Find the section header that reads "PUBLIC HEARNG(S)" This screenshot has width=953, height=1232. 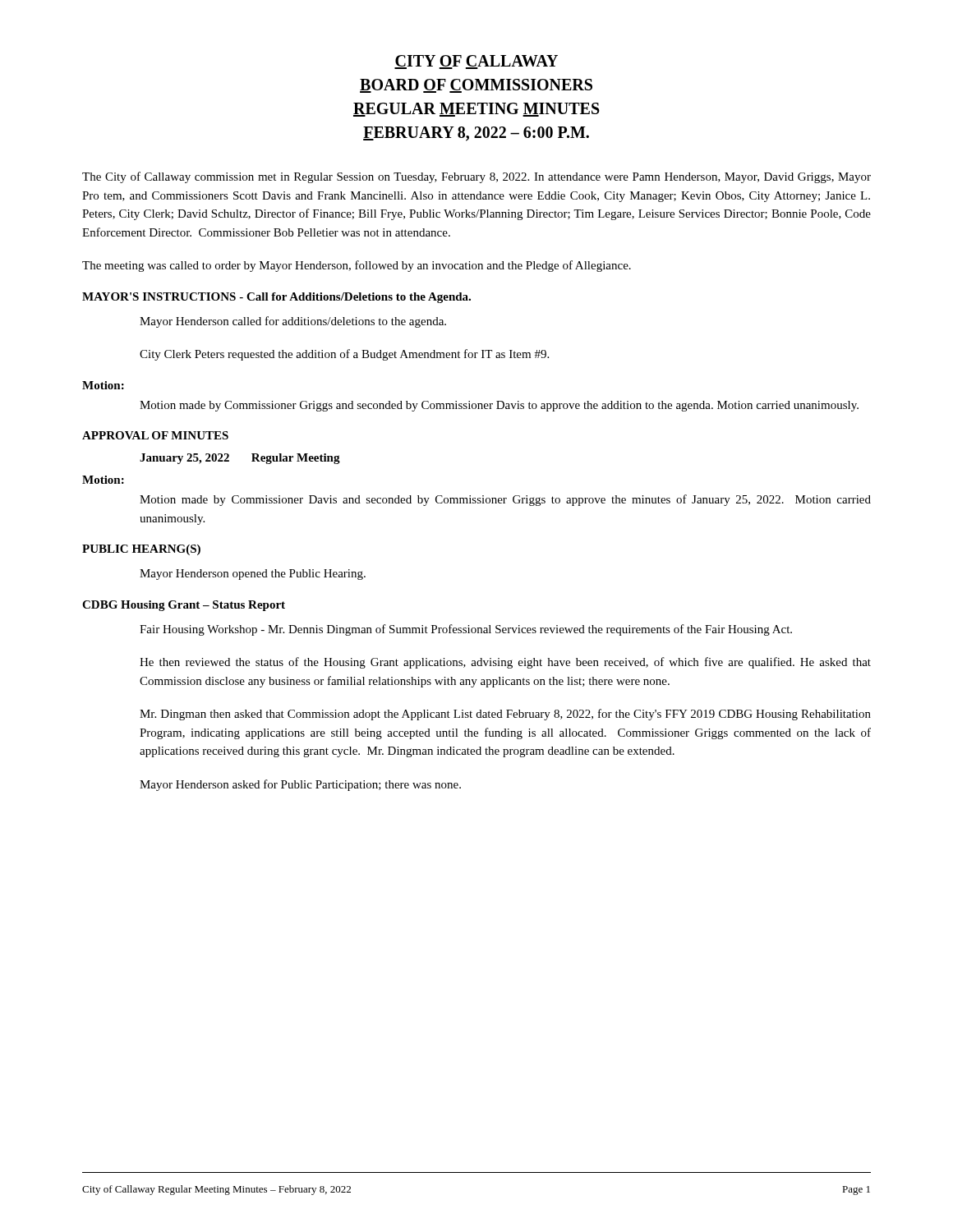pos(142,549)
